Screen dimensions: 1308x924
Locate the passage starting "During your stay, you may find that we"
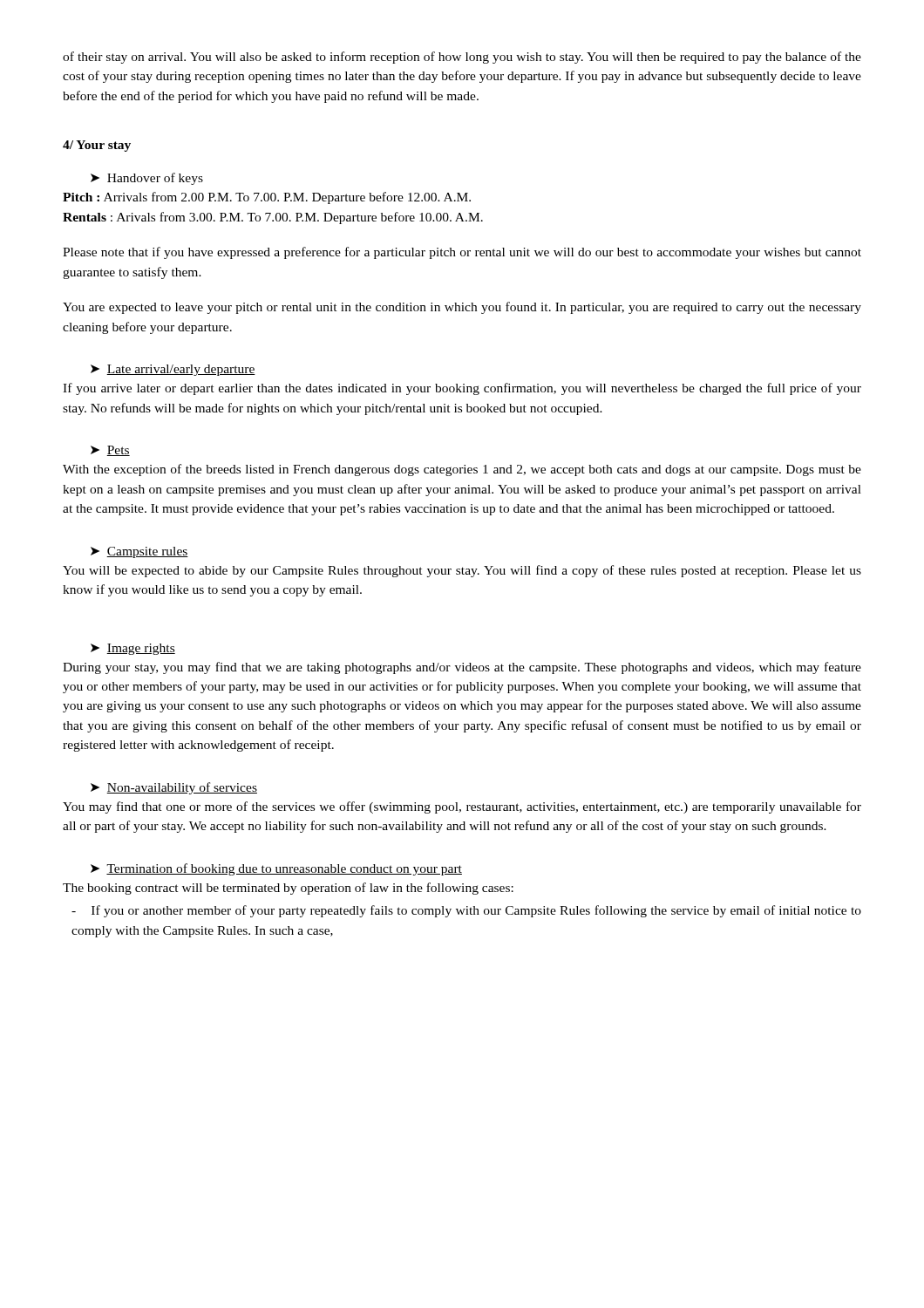tap(462, 705)
